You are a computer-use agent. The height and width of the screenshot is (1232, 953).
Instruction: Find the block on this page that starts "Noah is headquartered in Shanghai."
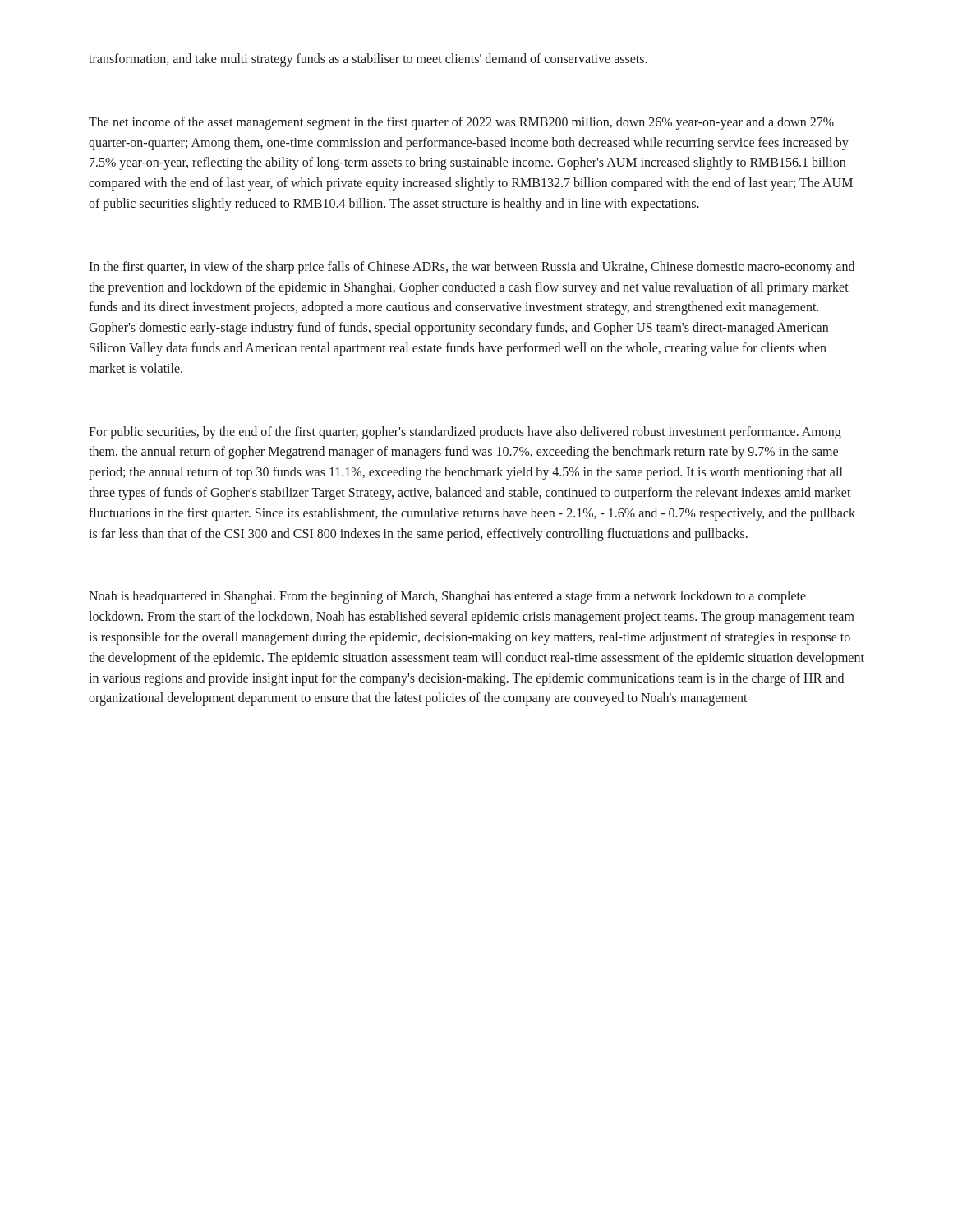(476, 647)
